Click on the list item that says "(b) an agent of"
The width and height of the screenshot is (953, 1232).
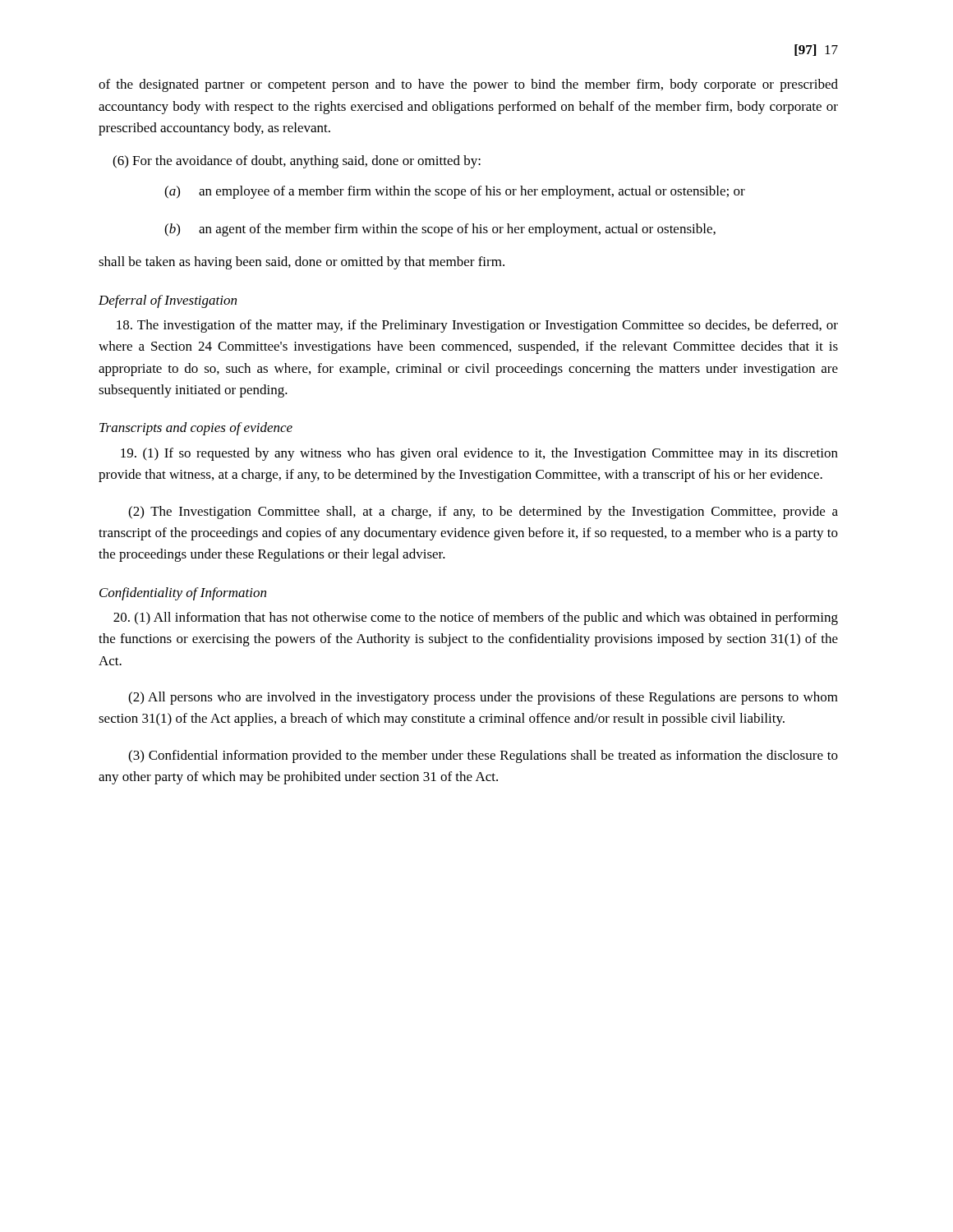501,229
